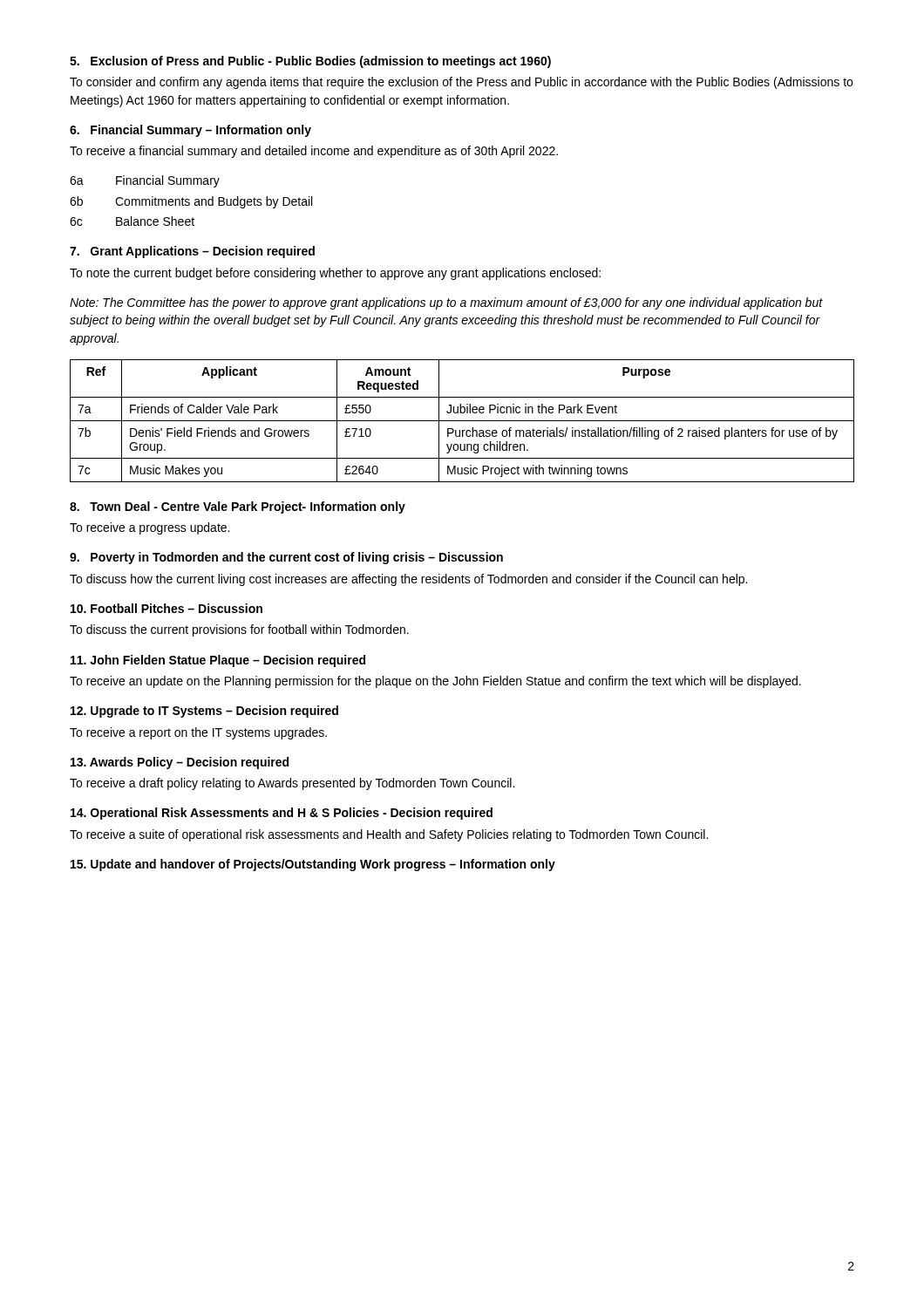
Task: Find the region starting "8. Town Deal - Centre Vale Park Project-"
Action: (x=237, y=507)
